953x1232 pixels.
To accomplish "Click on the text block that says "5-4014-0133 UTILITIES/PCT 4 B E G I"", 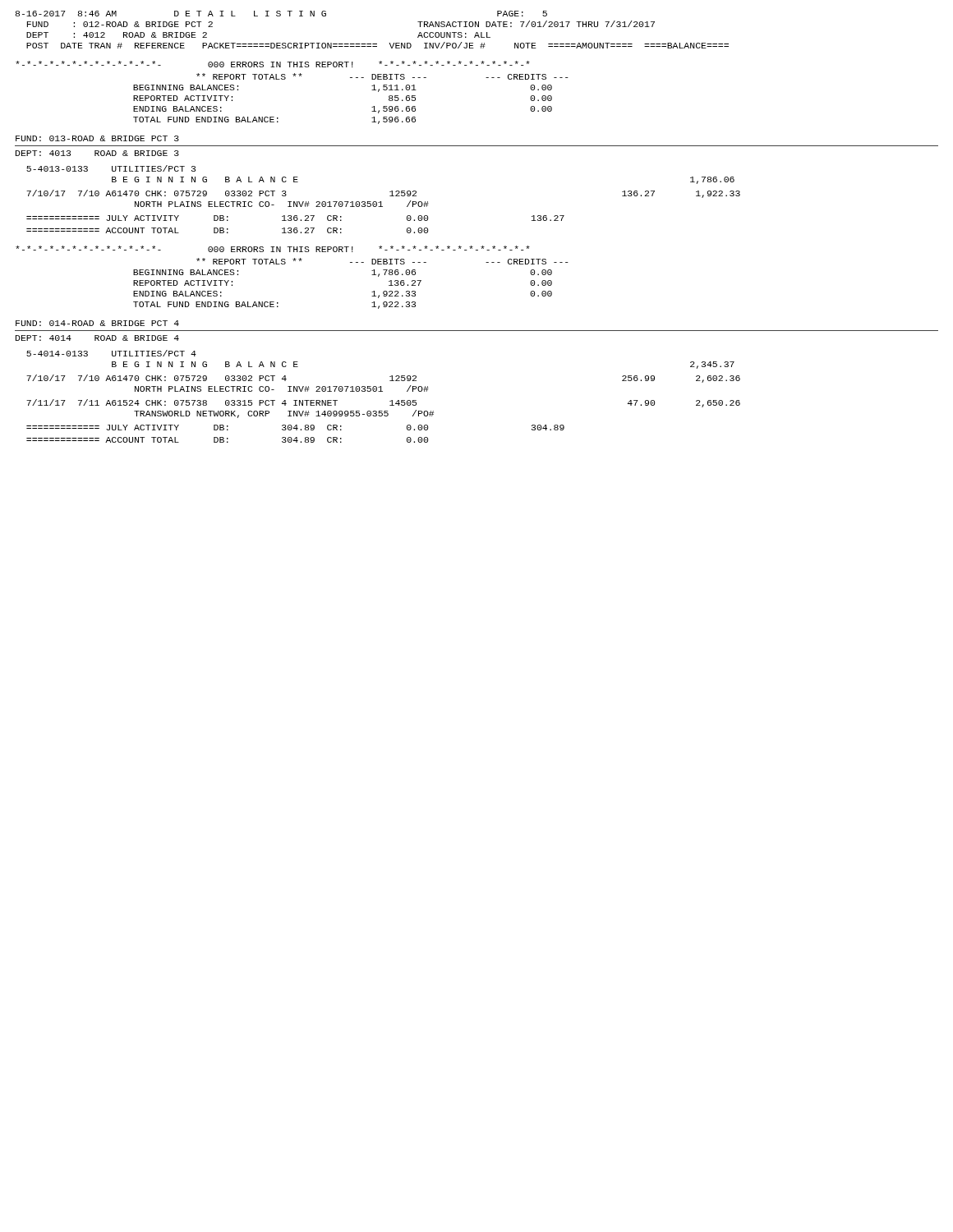I will (111, 353).
